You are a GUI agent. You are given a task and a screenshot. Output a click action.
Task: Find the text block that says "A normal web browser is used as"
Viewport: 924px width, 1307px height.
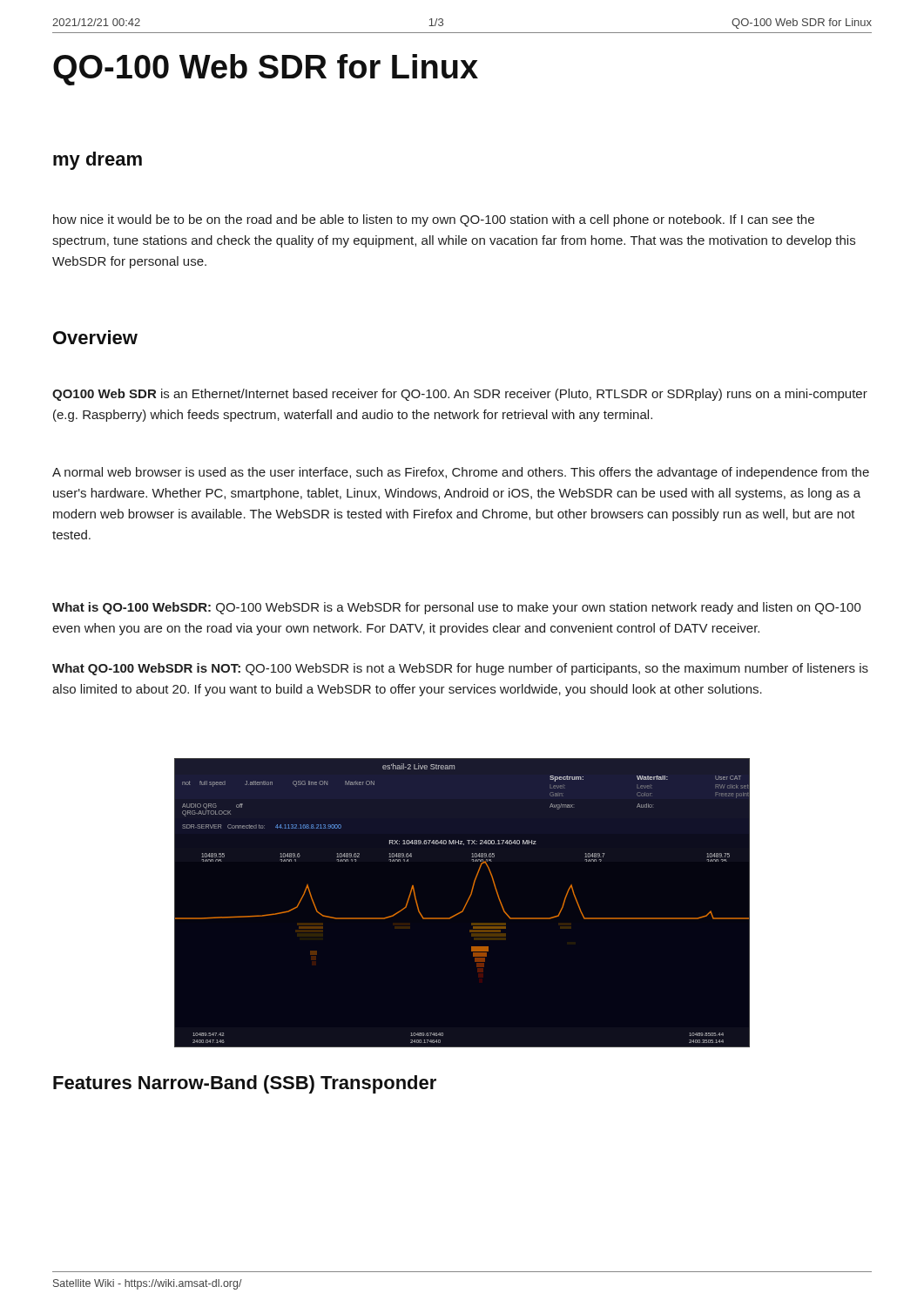pos(461,503)
